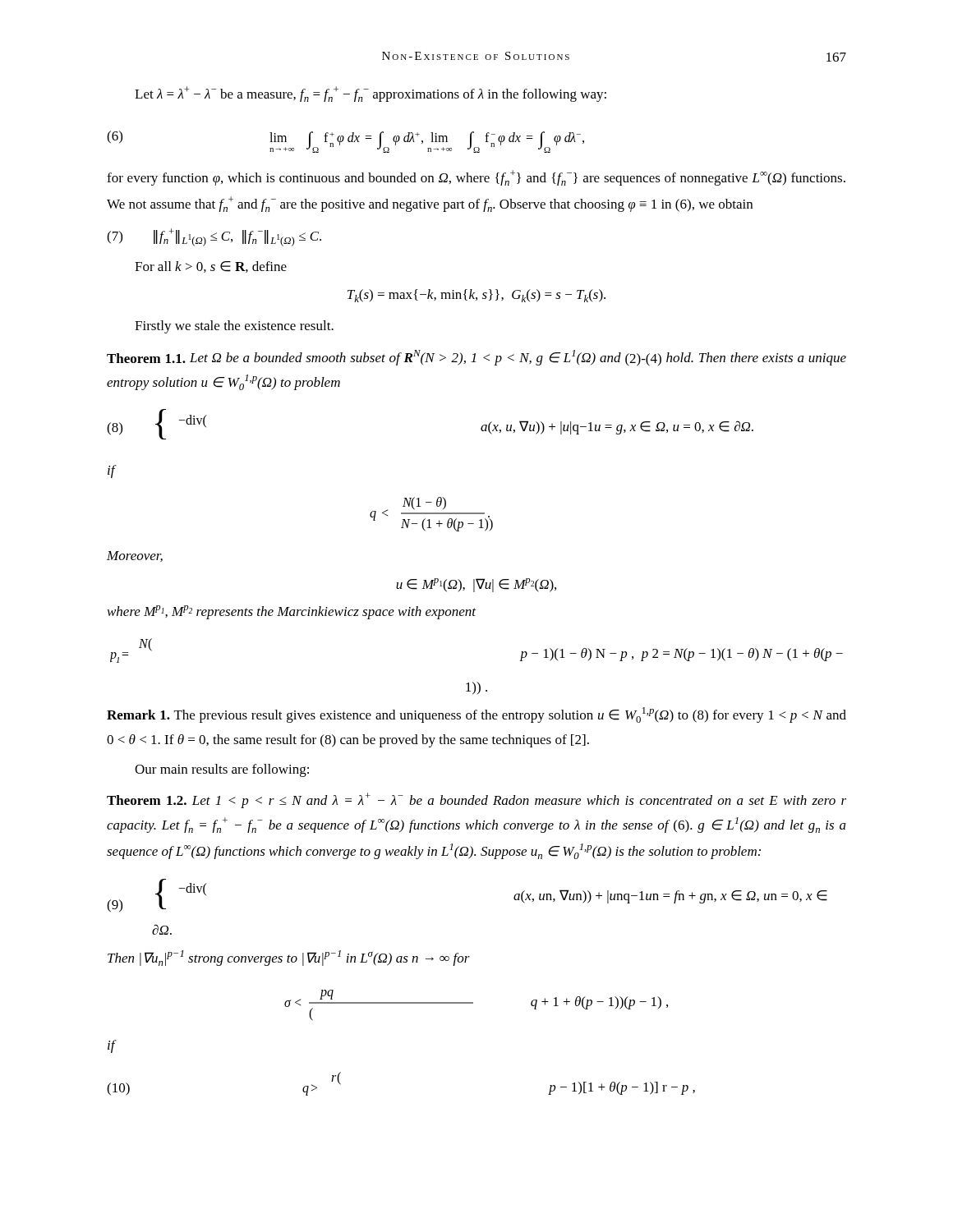Find the text starting "σ < pq (q + 1"
Image resolution: width=953 pixels, height=1232 pixels.
coord(476,1003)
